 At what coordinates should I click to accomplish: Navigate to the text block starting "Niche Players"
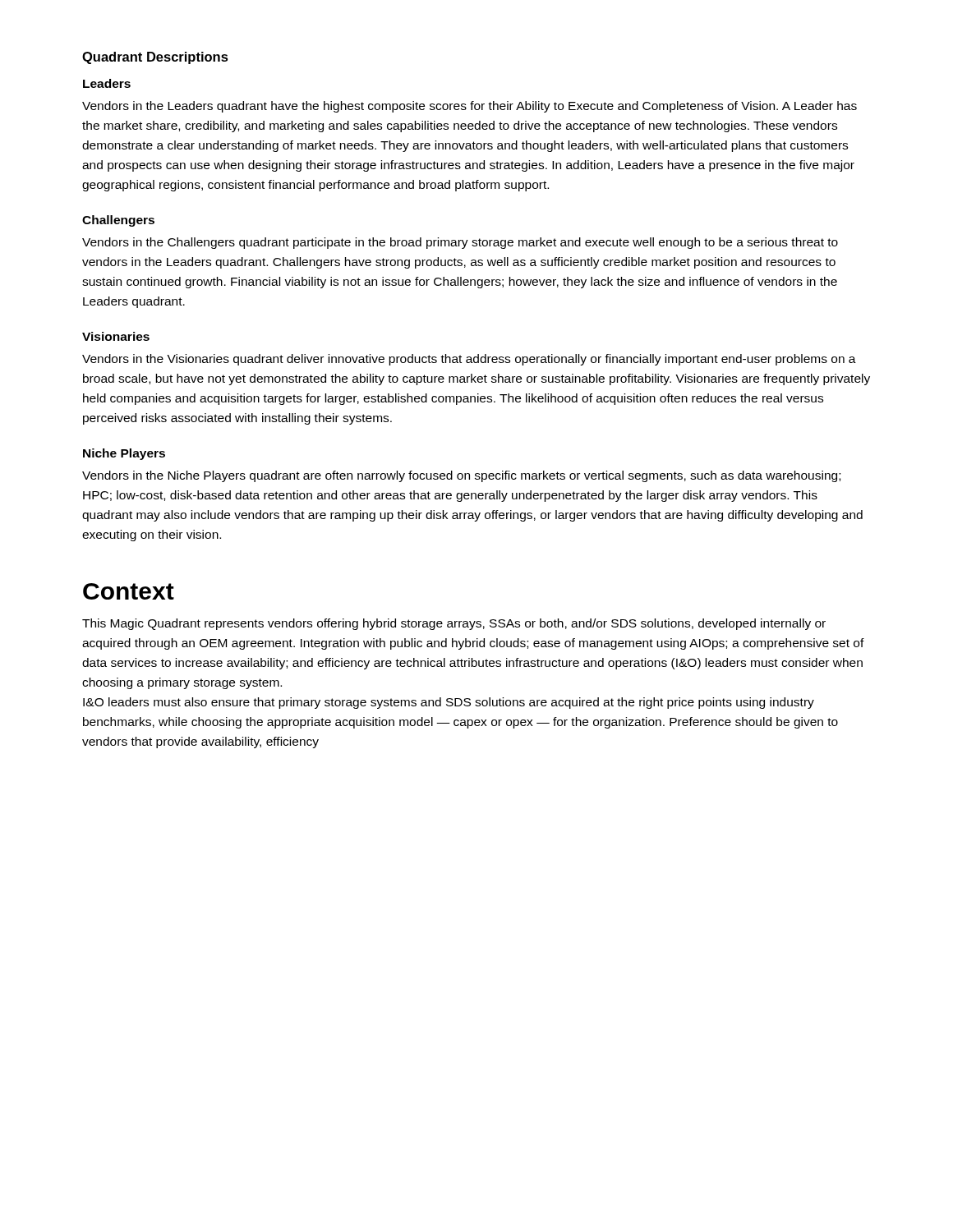pyautogui.click(x=124, y=453)
